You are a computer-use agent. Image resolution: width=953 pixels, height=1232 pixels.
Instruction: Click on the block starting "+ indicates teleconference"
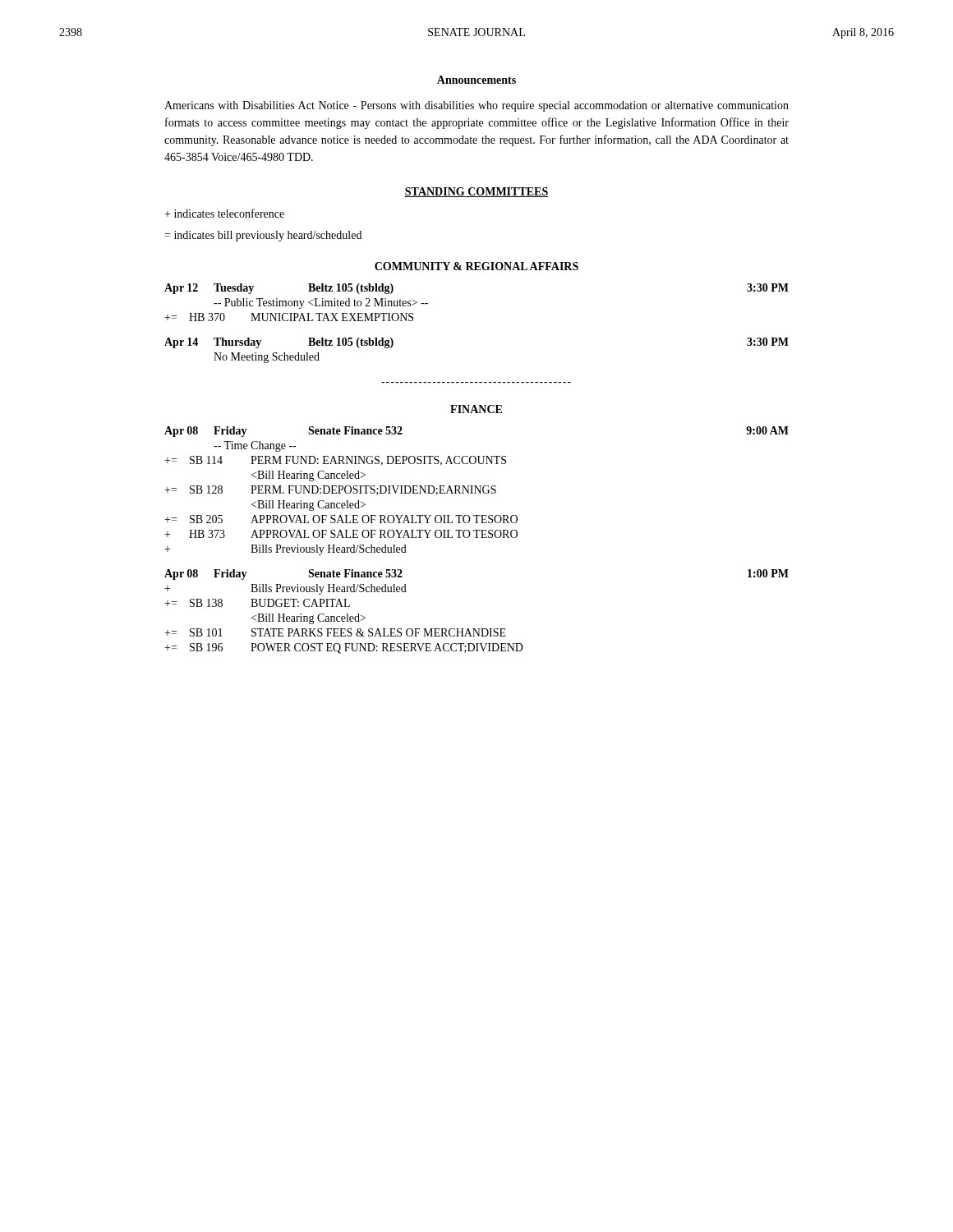[x=224, y=214]
